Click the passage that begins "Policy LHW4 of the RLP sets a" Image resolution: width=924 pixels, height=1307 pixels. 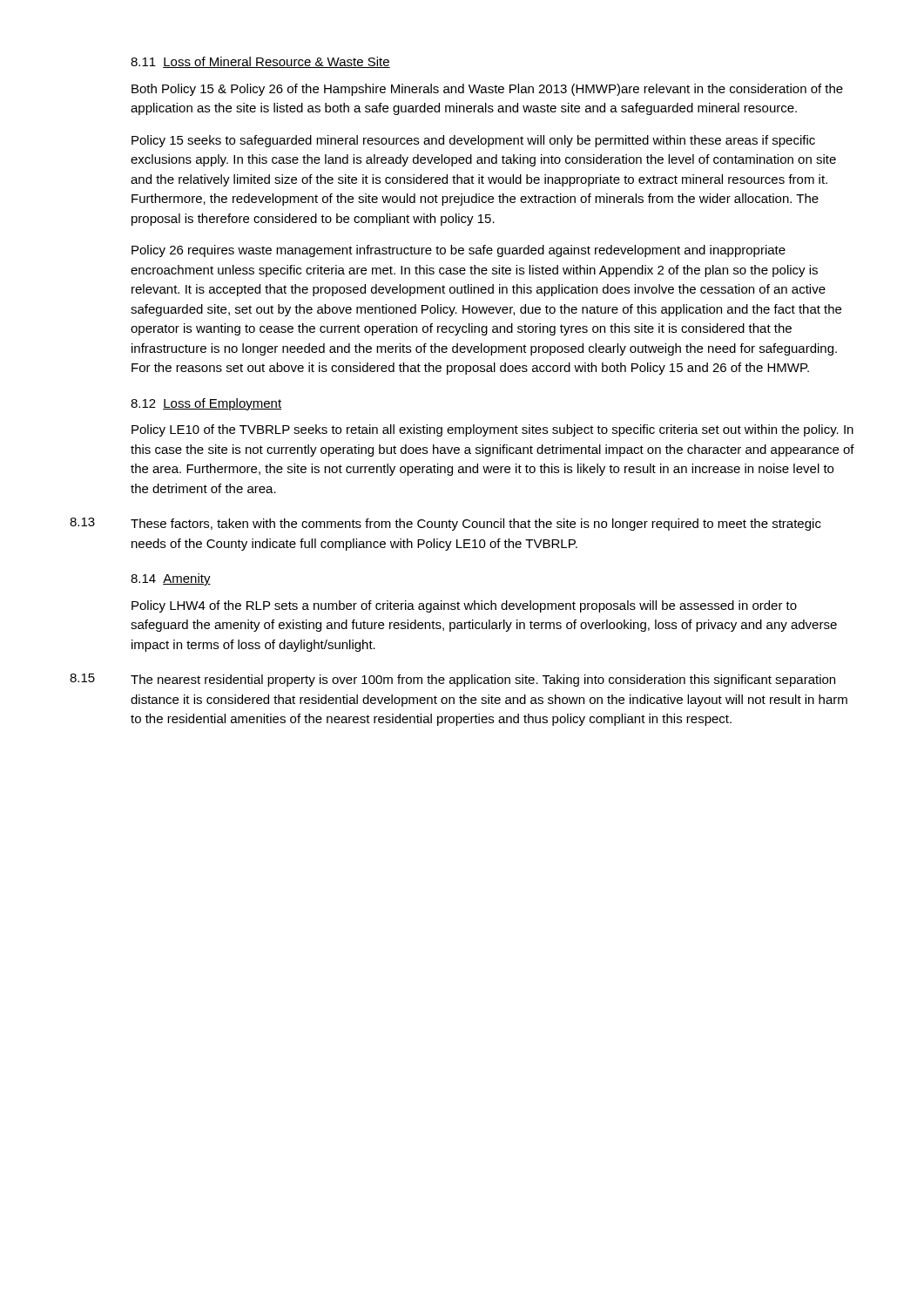pyautogui.click(x=484, y=624)
